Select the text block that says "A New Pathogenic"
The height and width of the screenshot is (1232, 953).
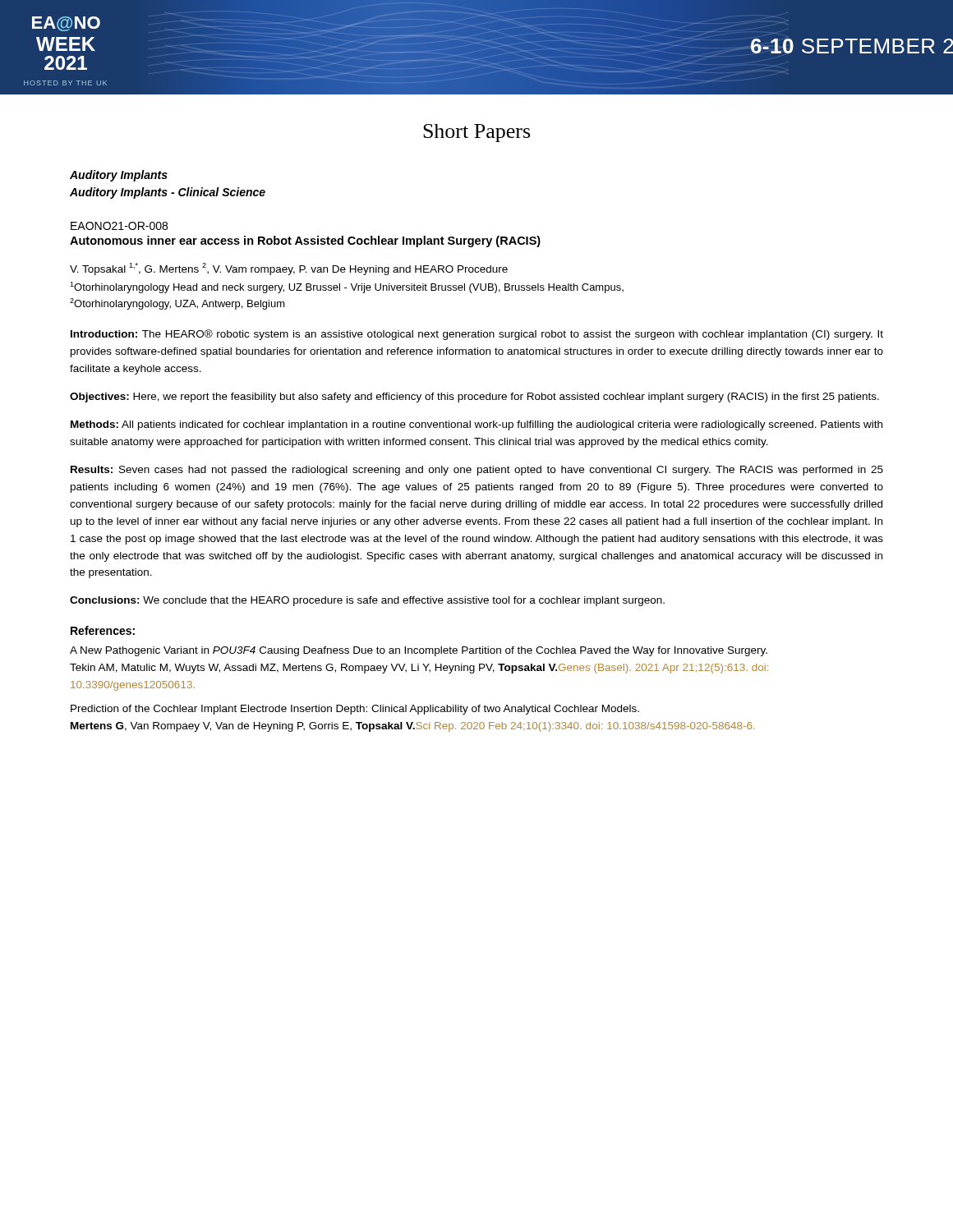(419, 650)
